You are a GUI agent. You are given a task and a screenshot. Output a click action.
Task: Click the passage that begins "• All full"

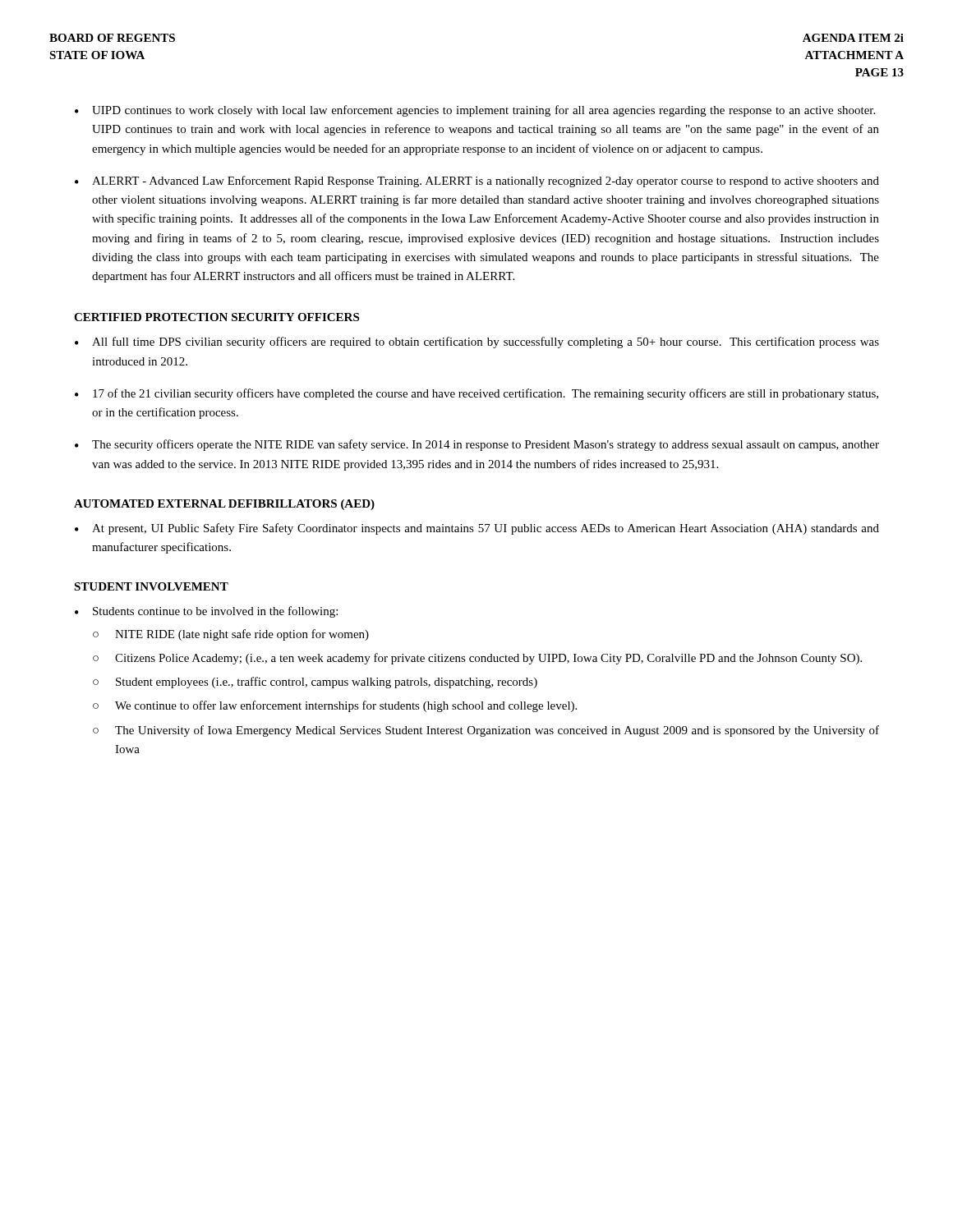pyautogui.click(x=476, y=352)
